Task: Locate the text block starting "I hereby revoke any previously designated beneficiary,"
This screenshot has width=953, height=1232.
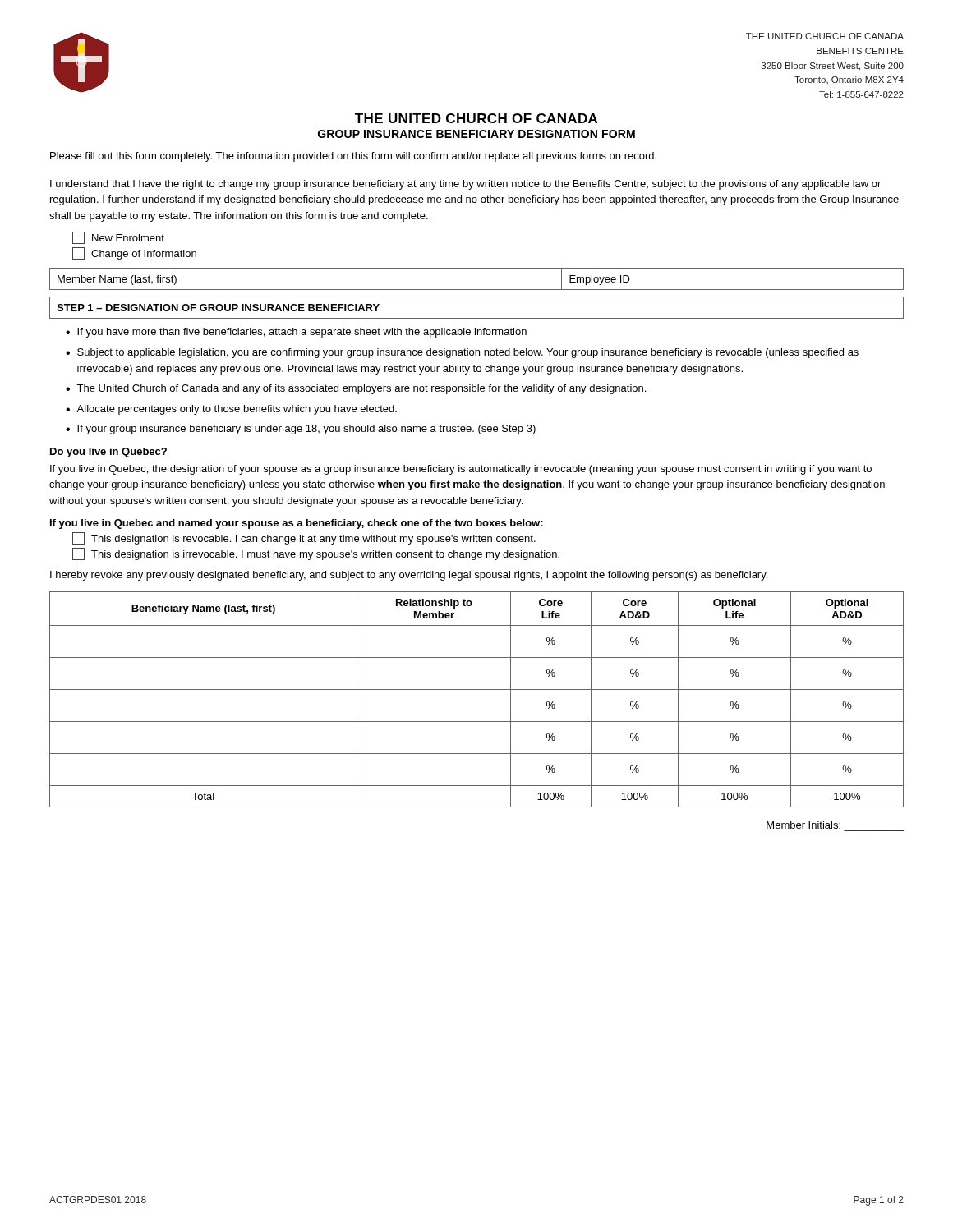Action: coord(409,575)
